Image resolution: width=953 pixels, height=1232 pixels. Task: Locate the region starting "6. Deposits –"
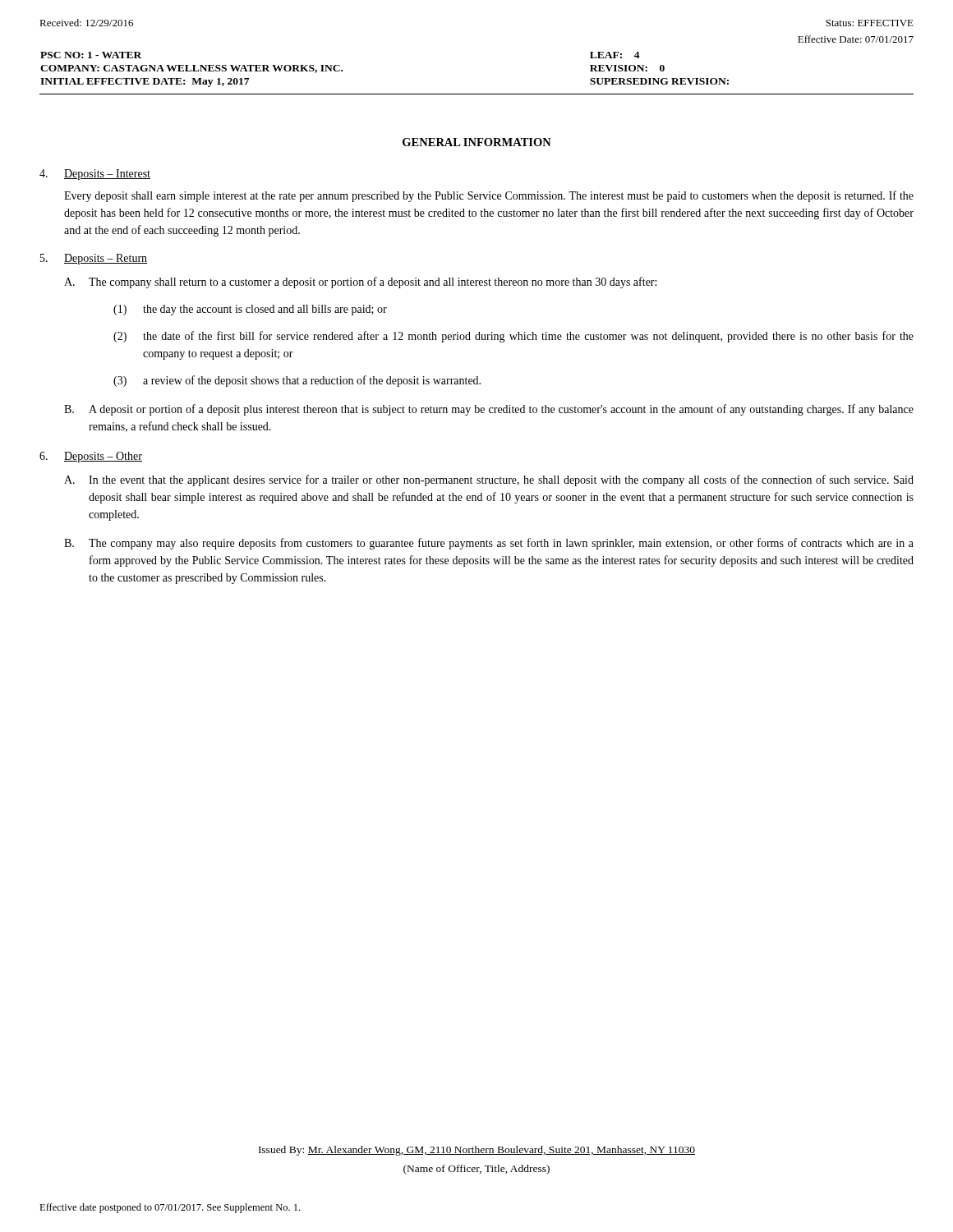click(91, 457)
